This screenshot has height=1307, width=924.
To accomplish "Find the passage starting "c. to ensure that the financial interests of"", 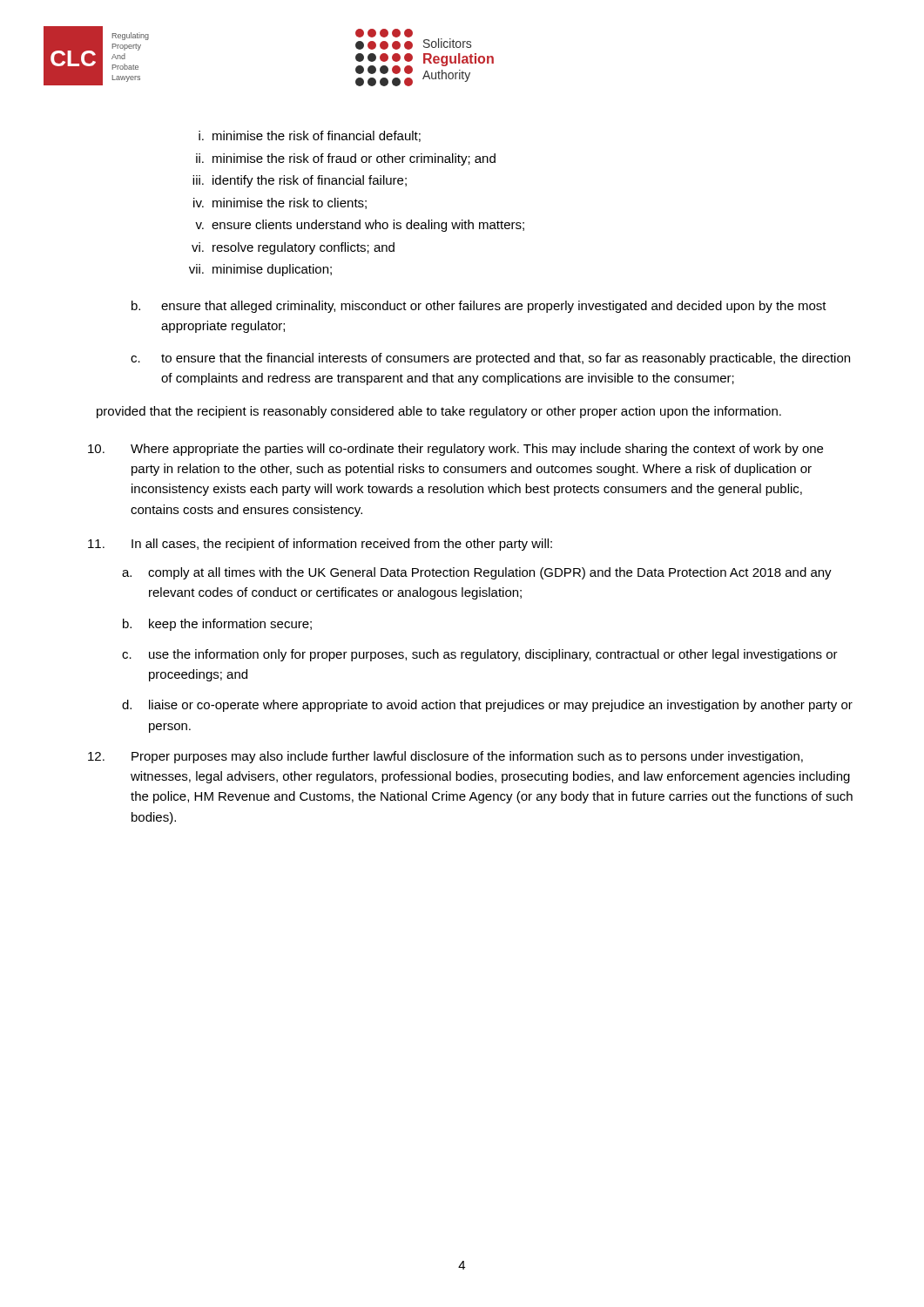I will point(492,368).
